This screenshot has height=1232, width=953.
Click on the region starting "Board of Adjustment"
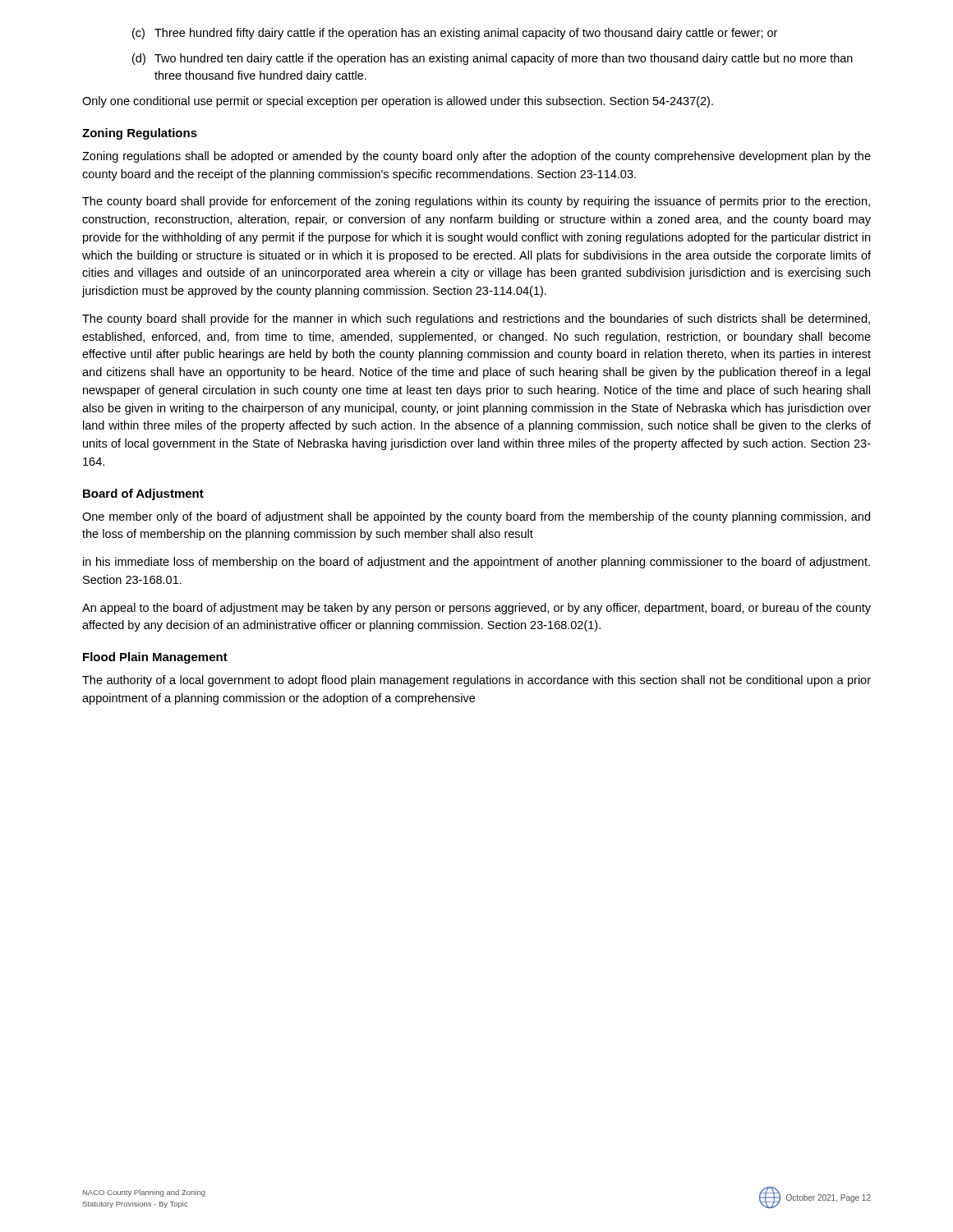coord(143,493)
